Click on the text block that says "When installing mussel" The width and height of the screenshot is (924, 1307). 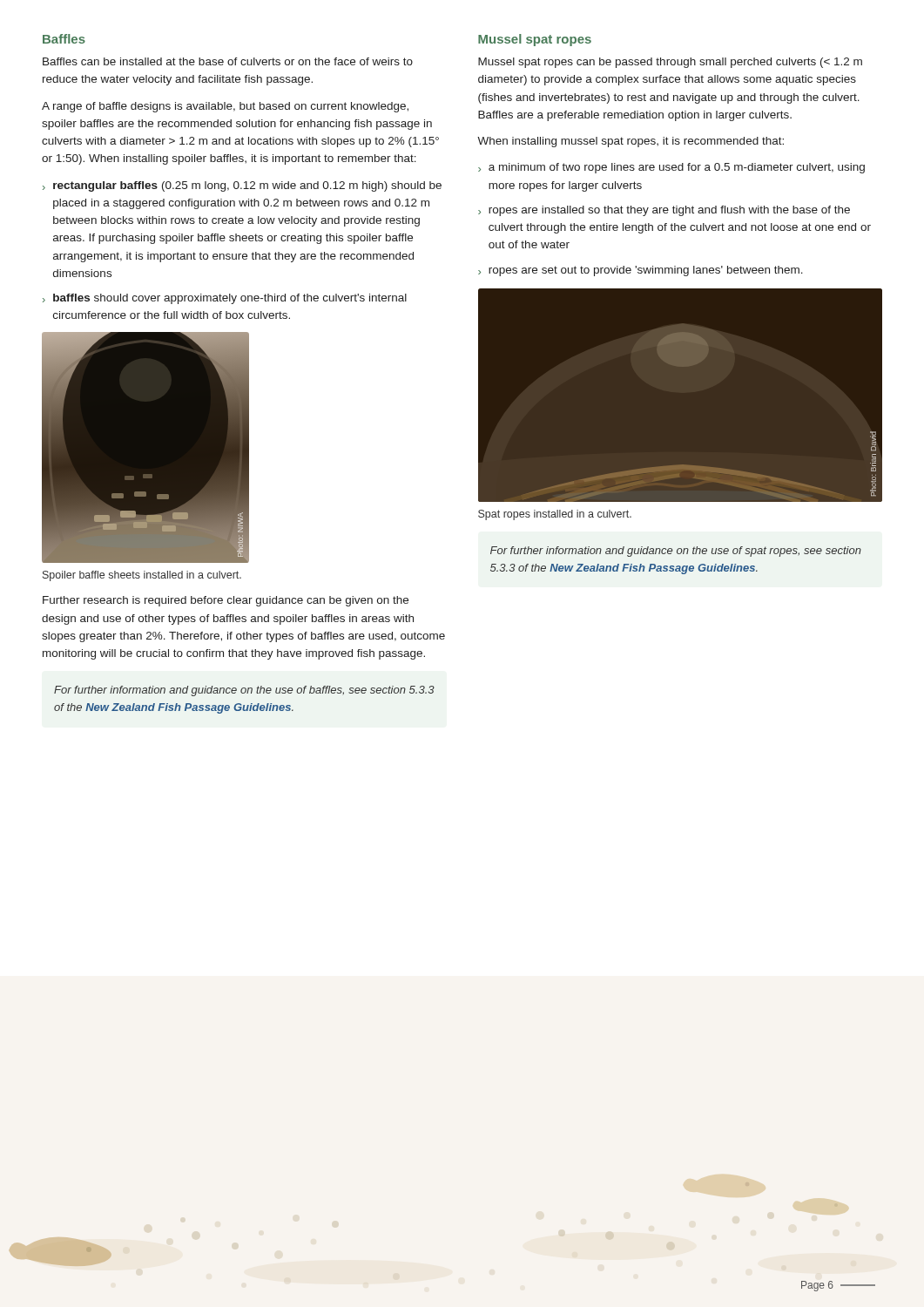tap(680, 141)
